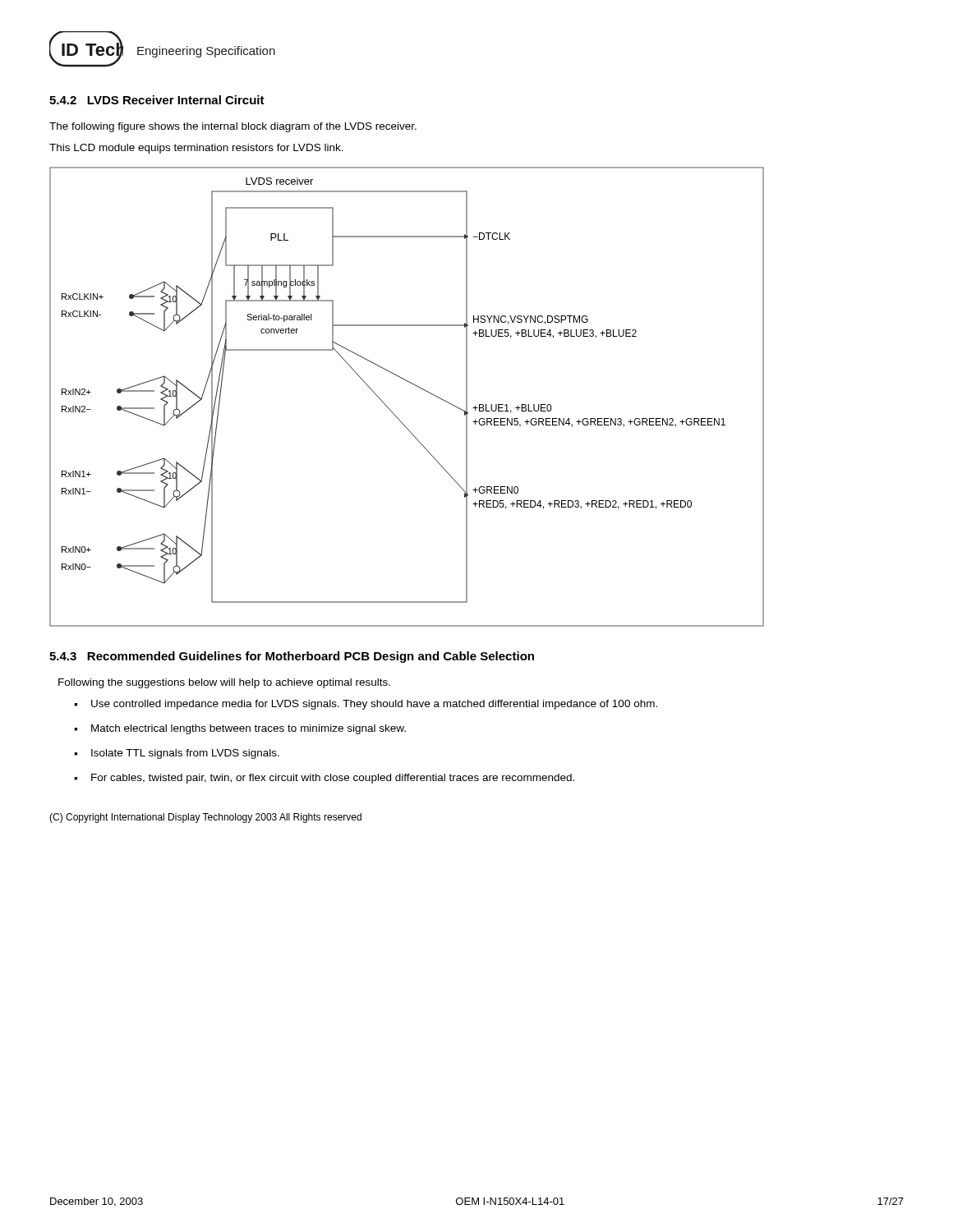
Task: Select the block starting "▪ Isolate TTL signals from"
Action: (177, 754)
